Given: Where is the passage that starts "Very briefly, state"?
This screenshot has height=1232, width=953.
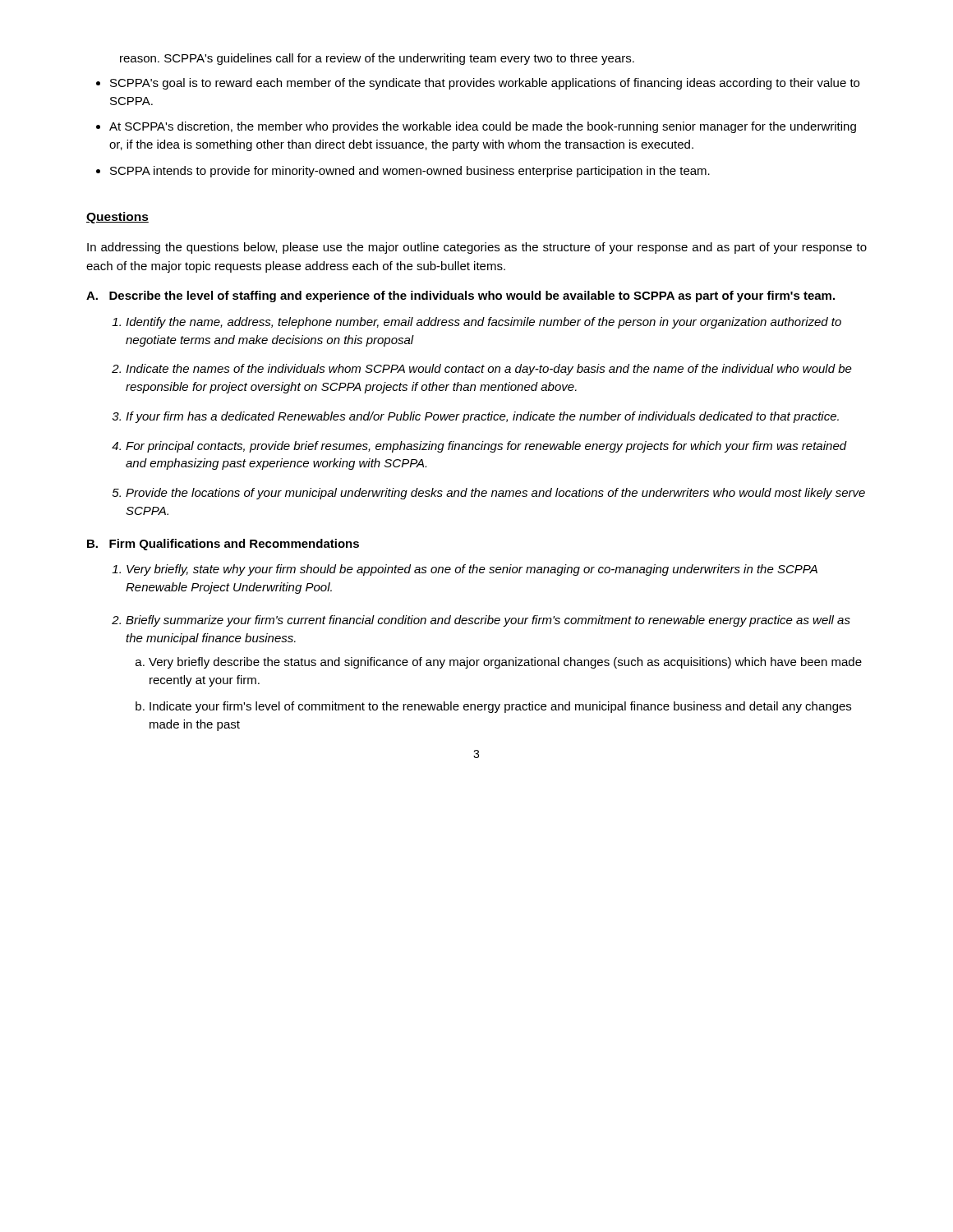Looking at the screenshot, I should tap(496, 578).
